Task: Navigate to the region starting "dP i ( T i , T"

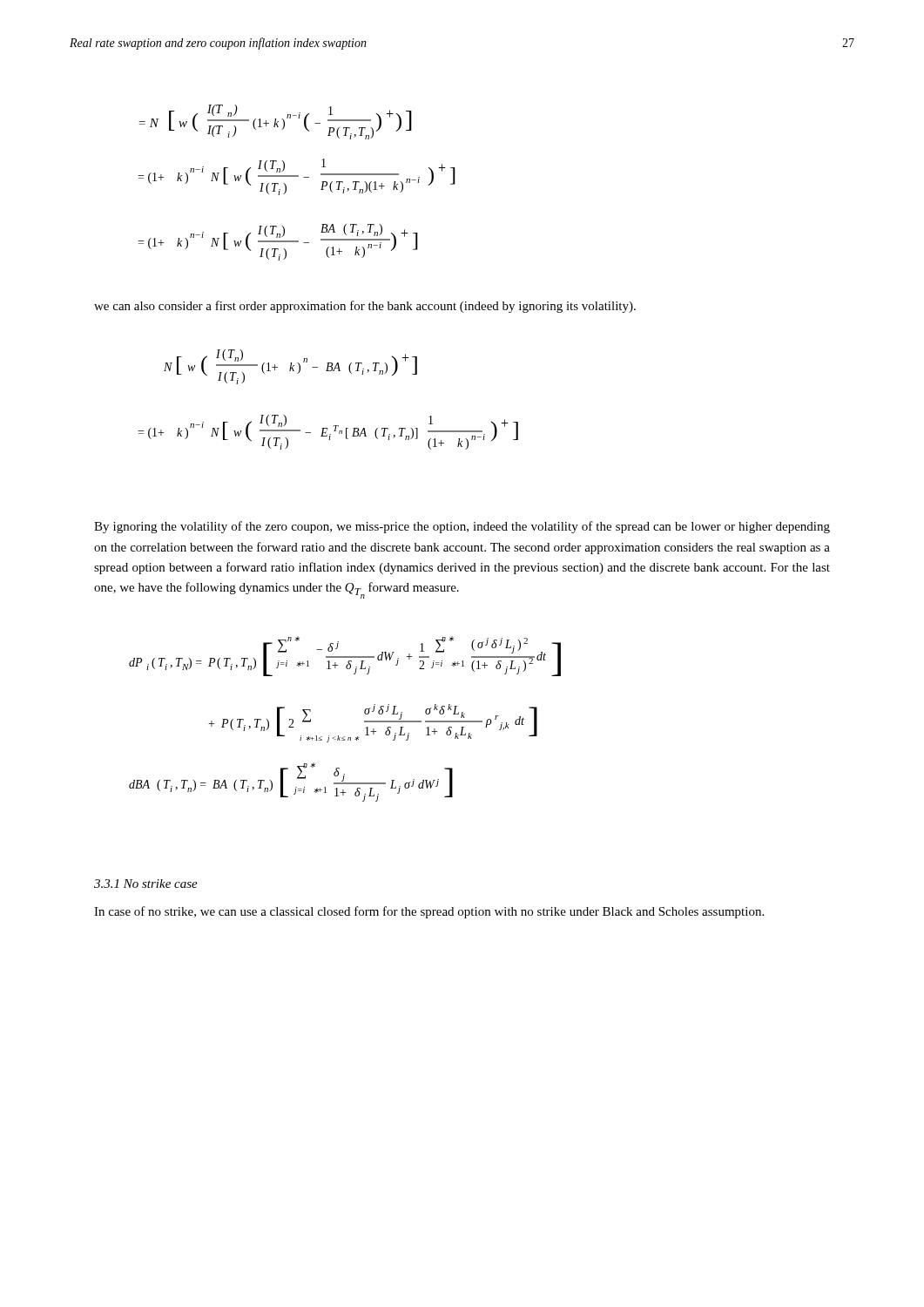Action: click(x=479, y=732)
